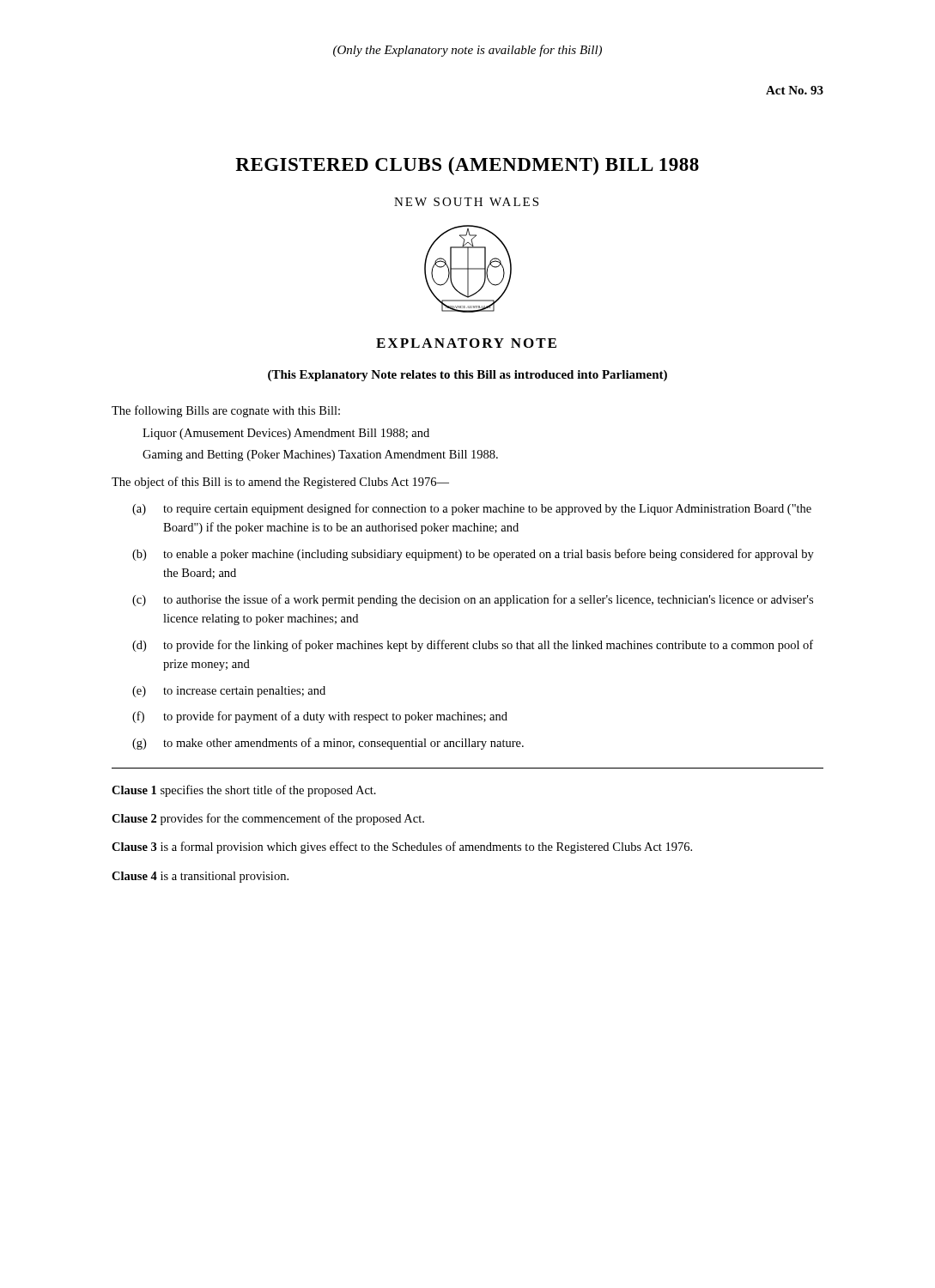
Task: Click on the region starting "(b) to enable"
Action: coord(478,564)
